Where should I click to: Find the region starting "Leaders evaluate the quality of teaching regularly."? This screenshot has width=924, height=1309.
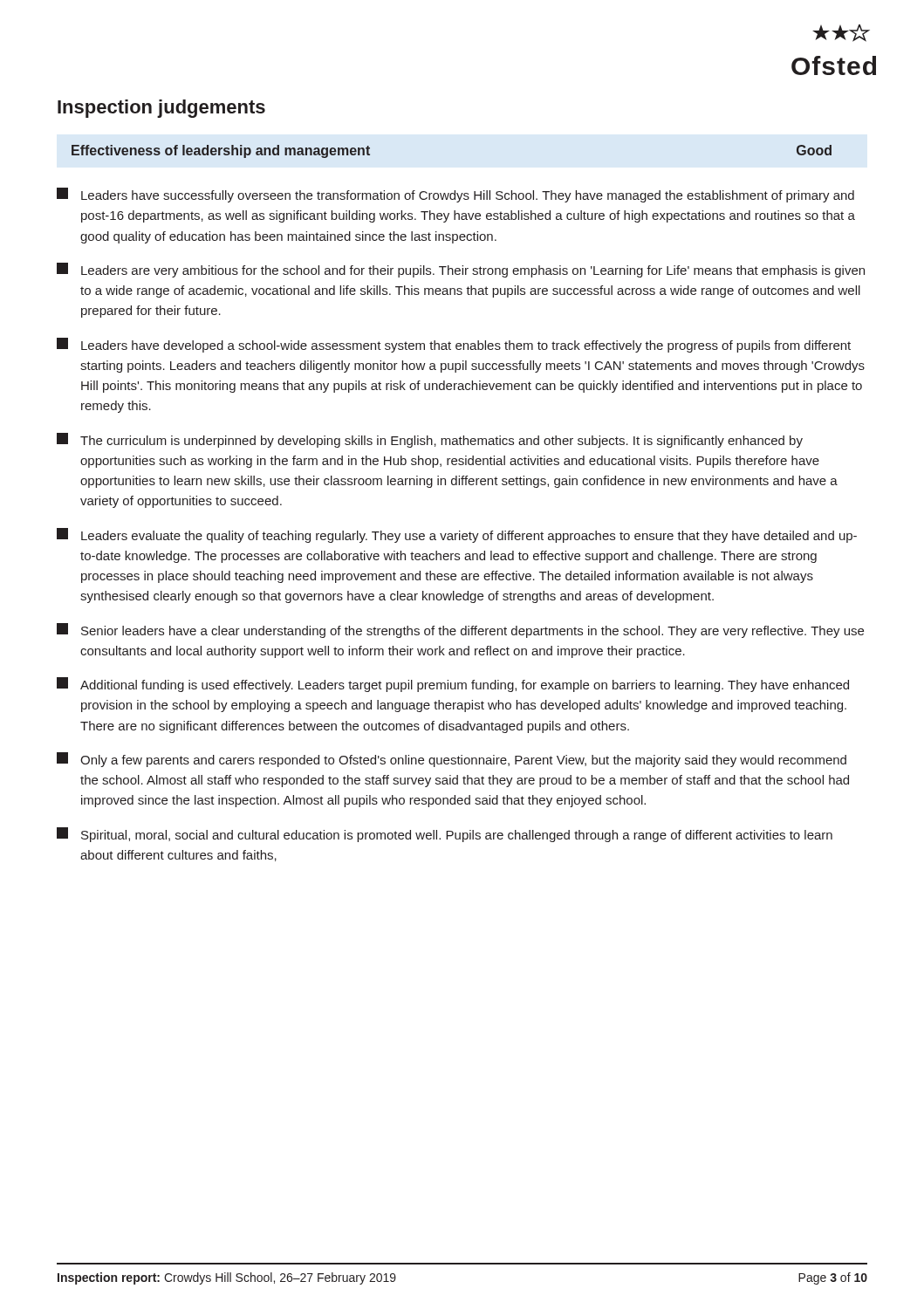(462, 565)
